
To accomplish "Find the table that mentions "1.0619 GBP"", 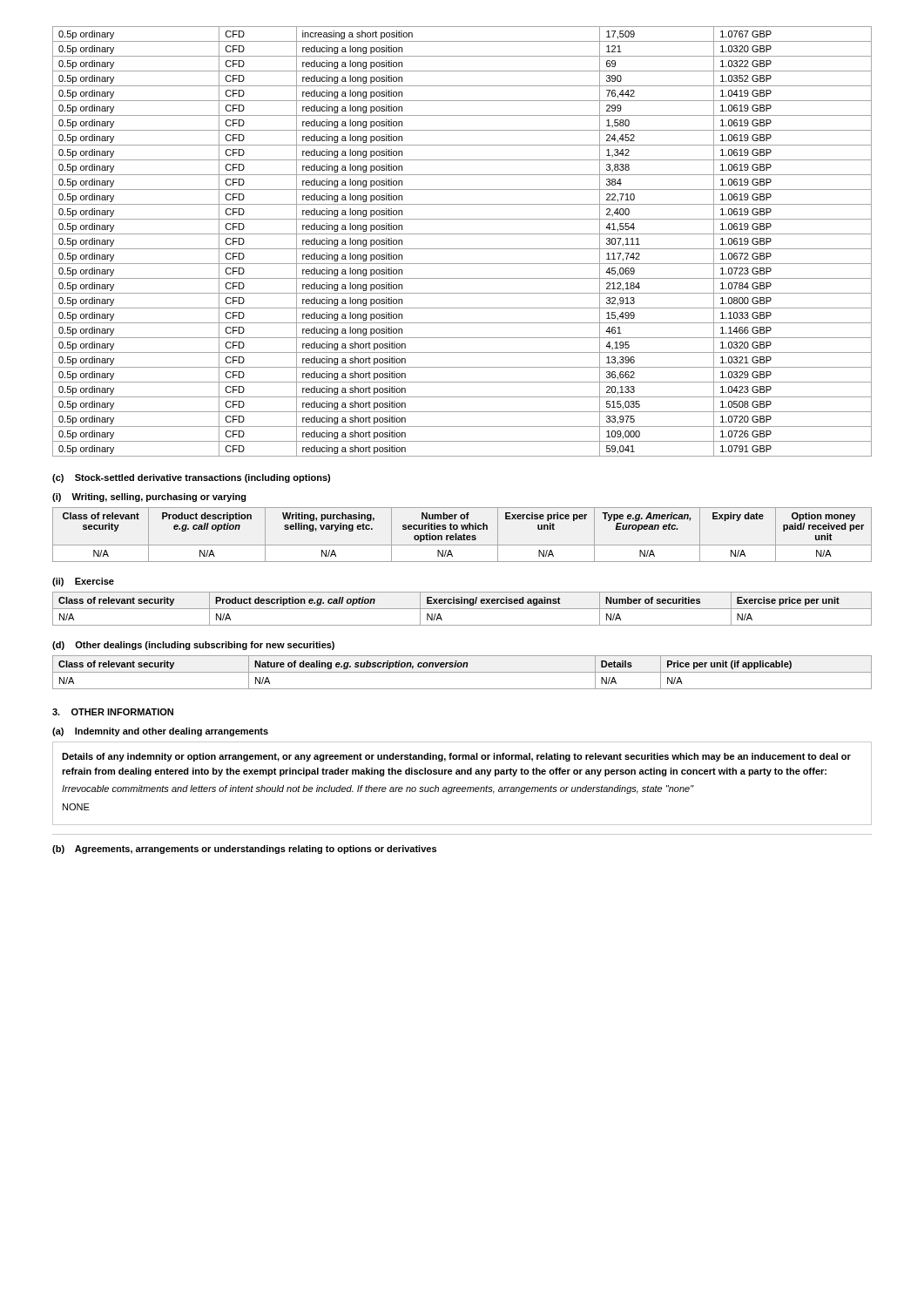I will (462, 241).
